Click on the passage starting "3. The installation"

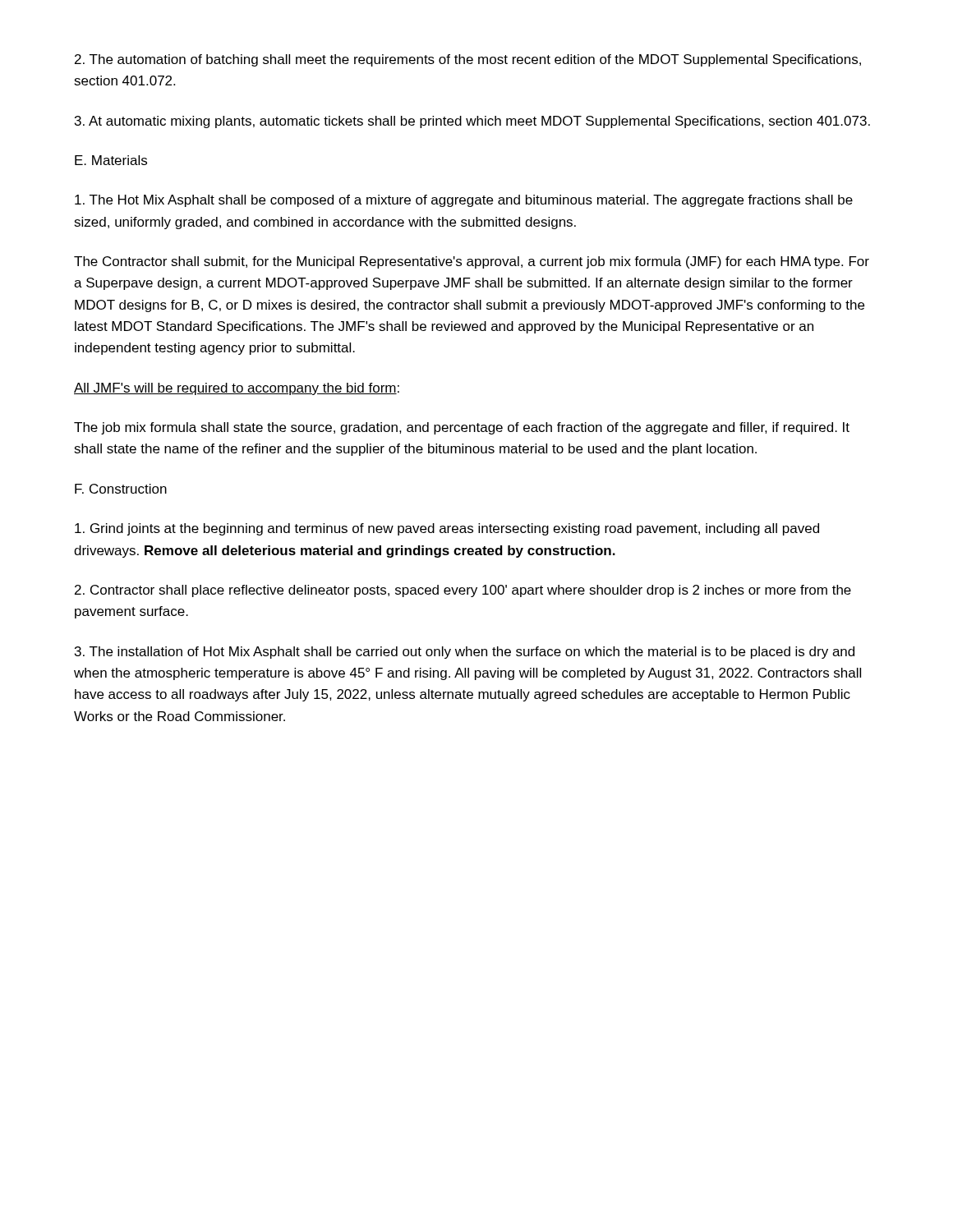(x=468, y=684)
